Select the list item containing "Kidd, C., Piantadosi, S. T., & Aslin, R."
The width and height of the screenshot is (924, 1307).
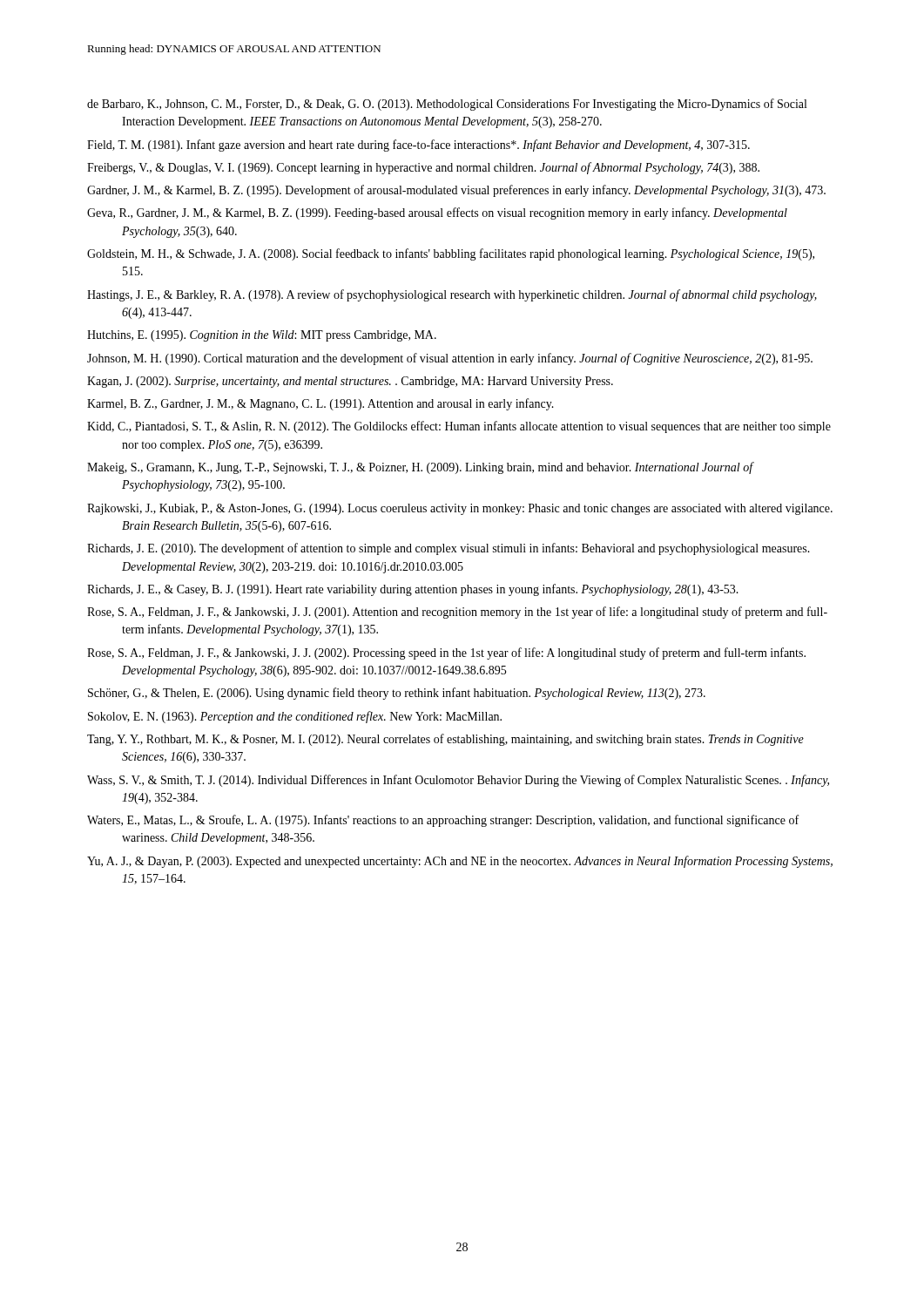click(x=459, y=436)
